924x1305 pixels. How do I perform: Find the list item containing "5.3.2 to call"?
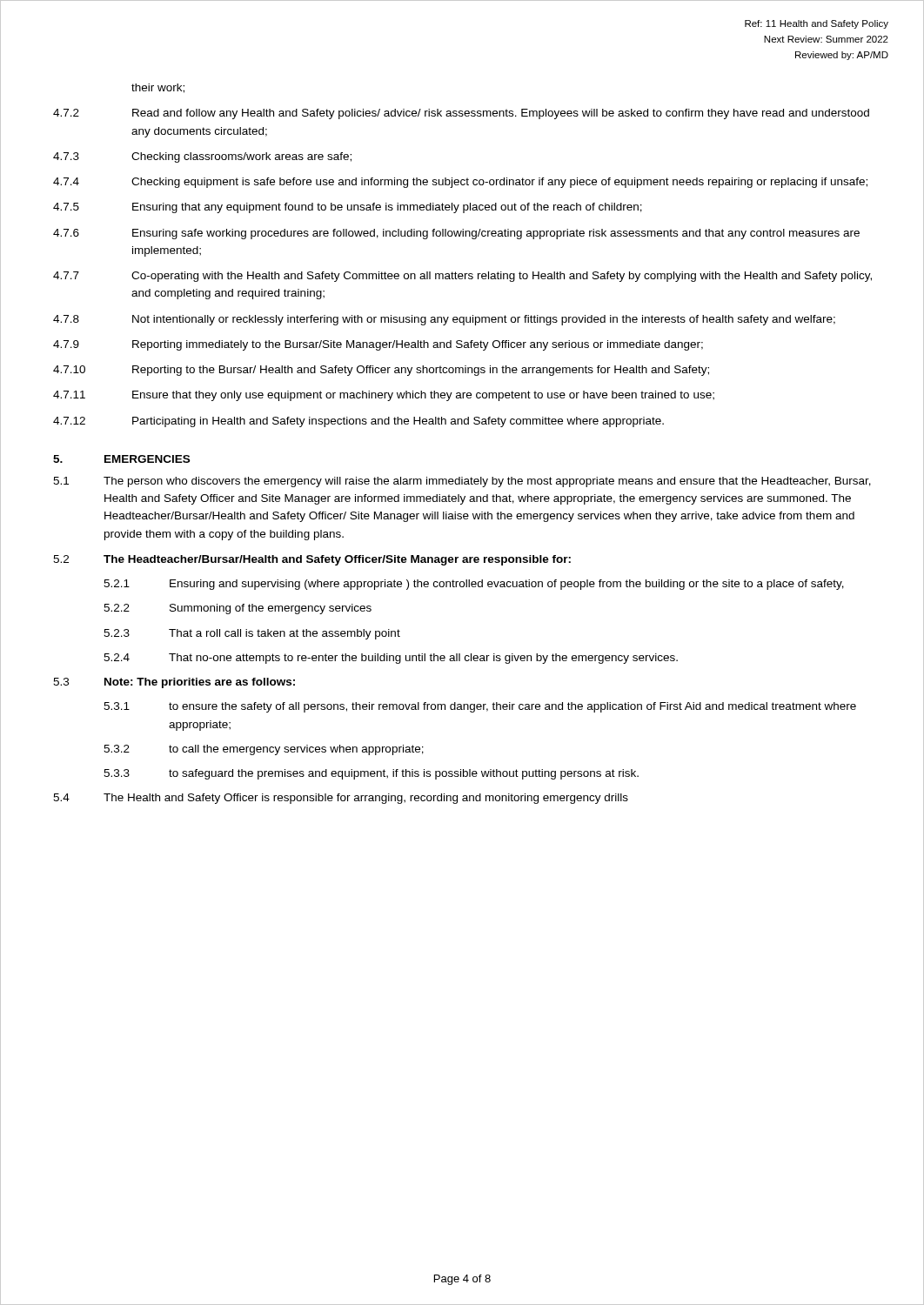pos(264,750)
